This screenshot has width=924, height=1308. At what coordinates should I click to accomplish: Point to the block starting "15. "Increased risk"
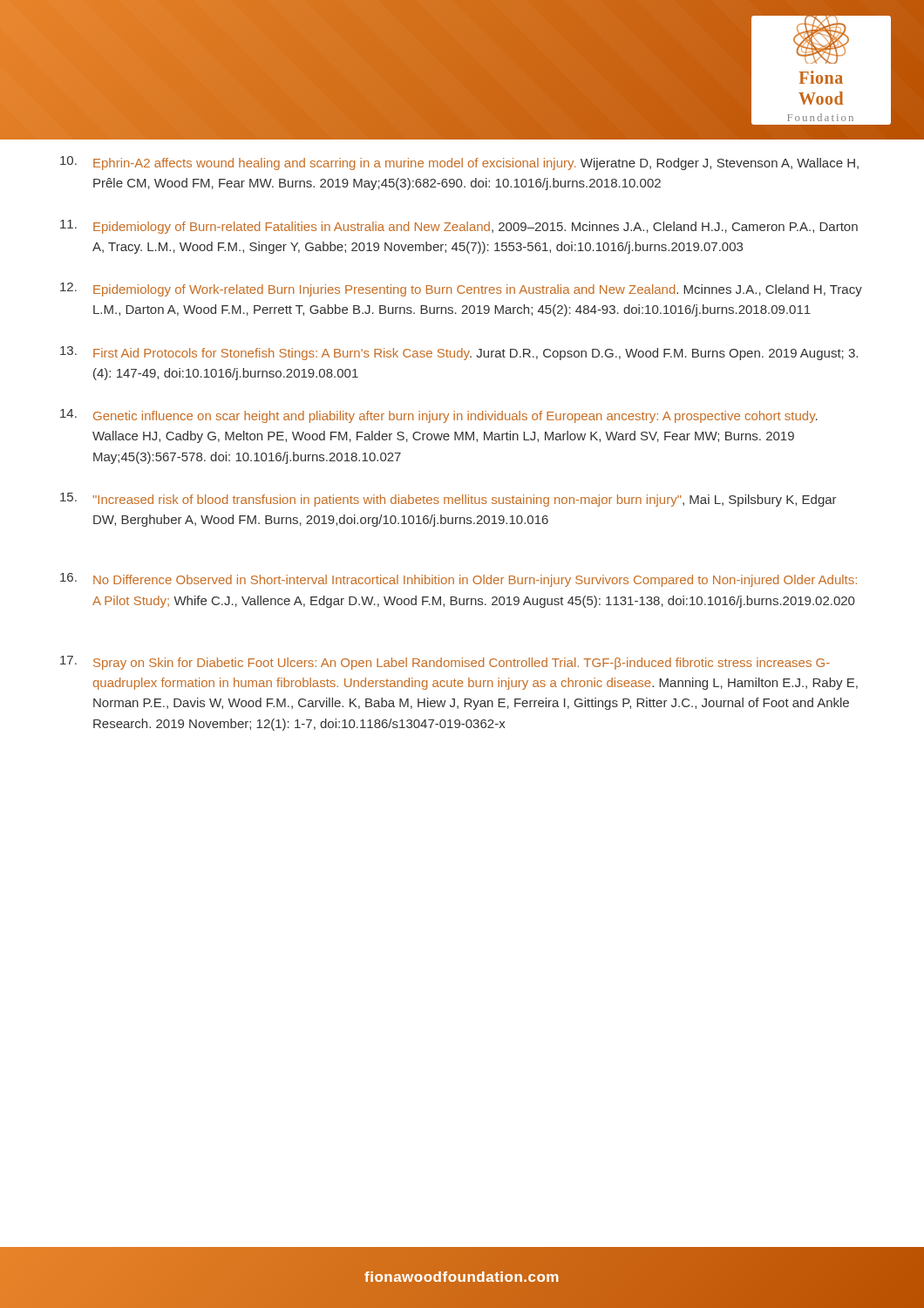462,509
